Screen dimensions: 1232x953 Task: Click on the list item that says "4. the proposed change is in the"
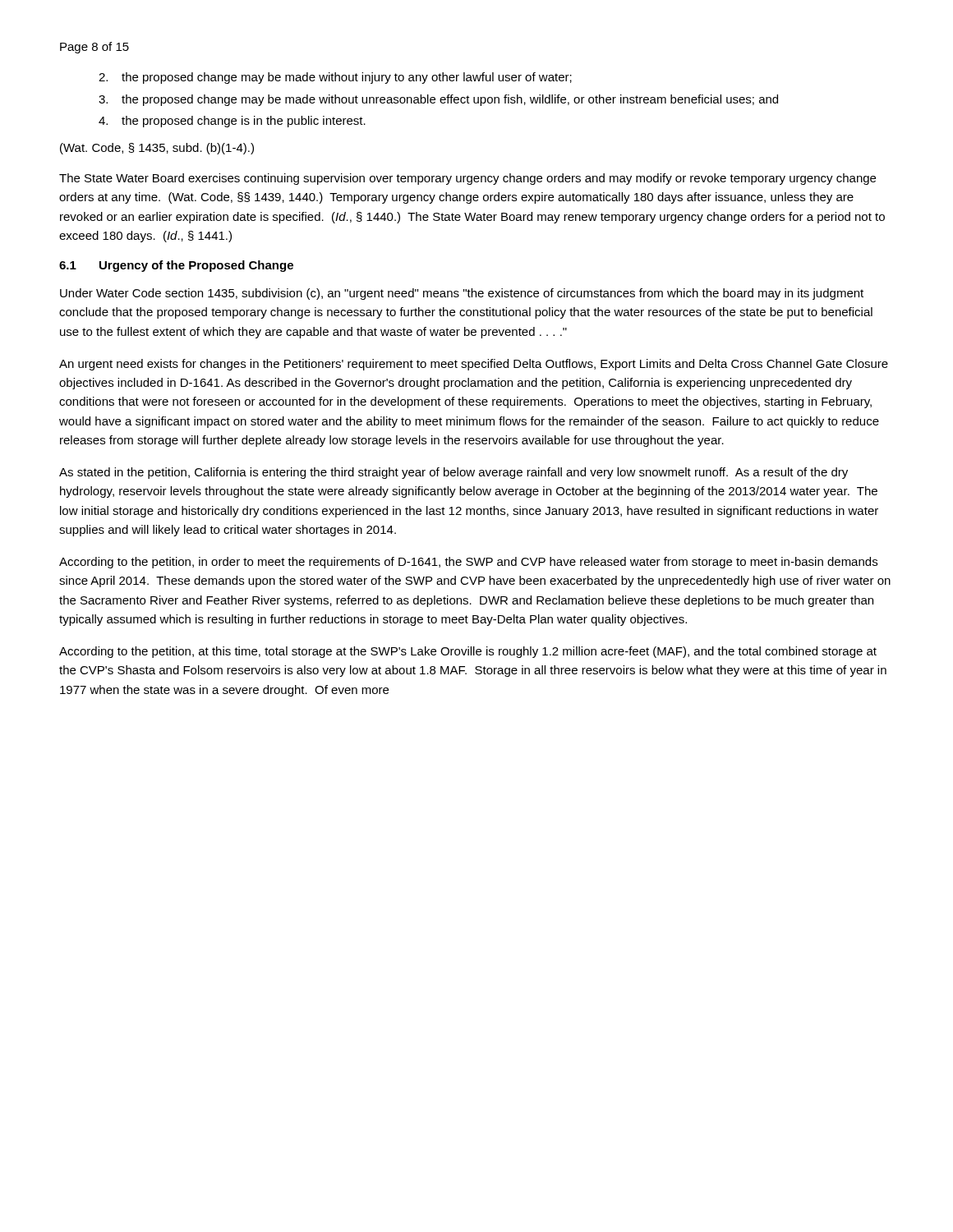point(232,122)
